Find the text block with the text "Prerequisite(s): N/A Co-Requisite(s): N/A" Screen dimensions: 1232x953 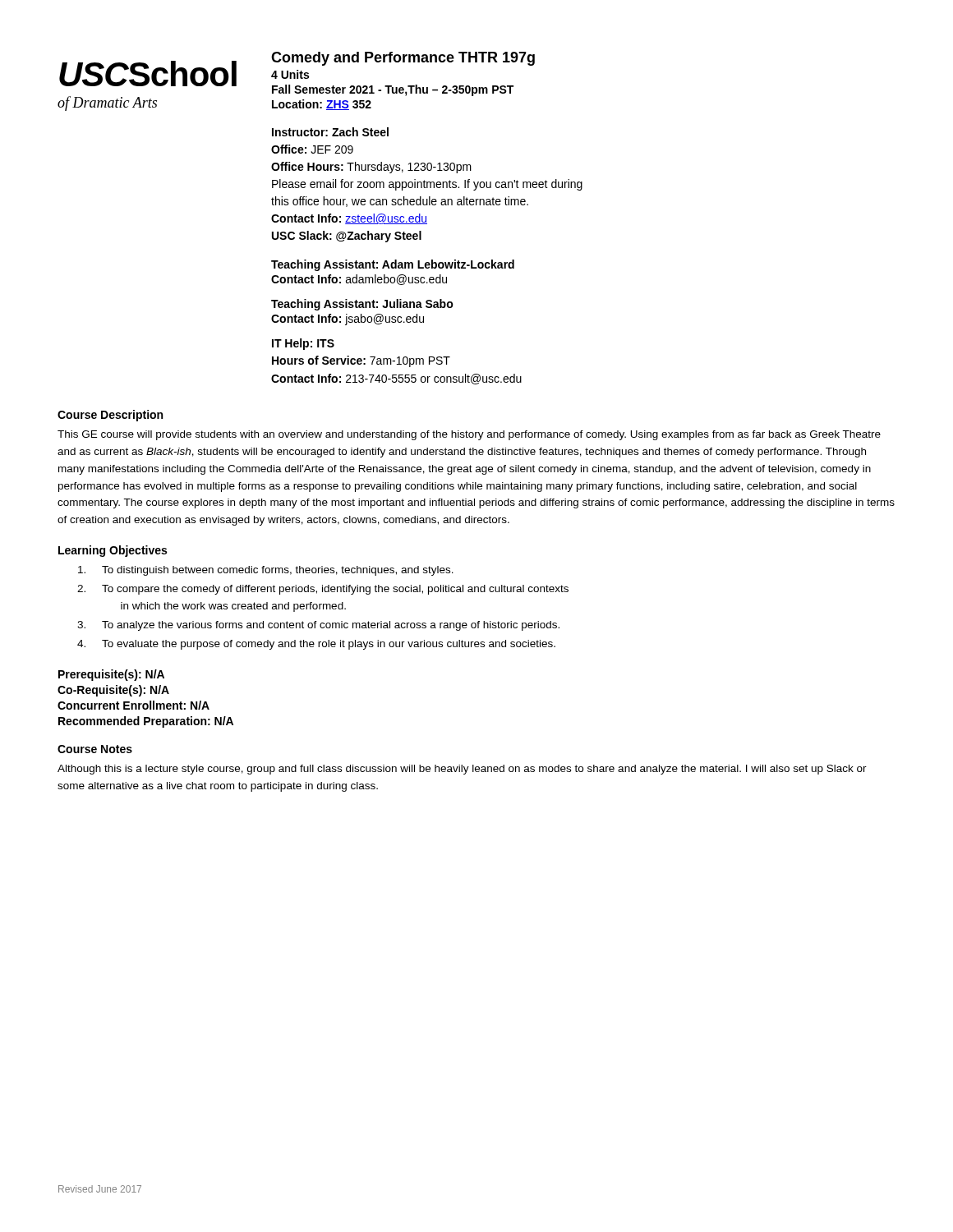tap(111, 675)
